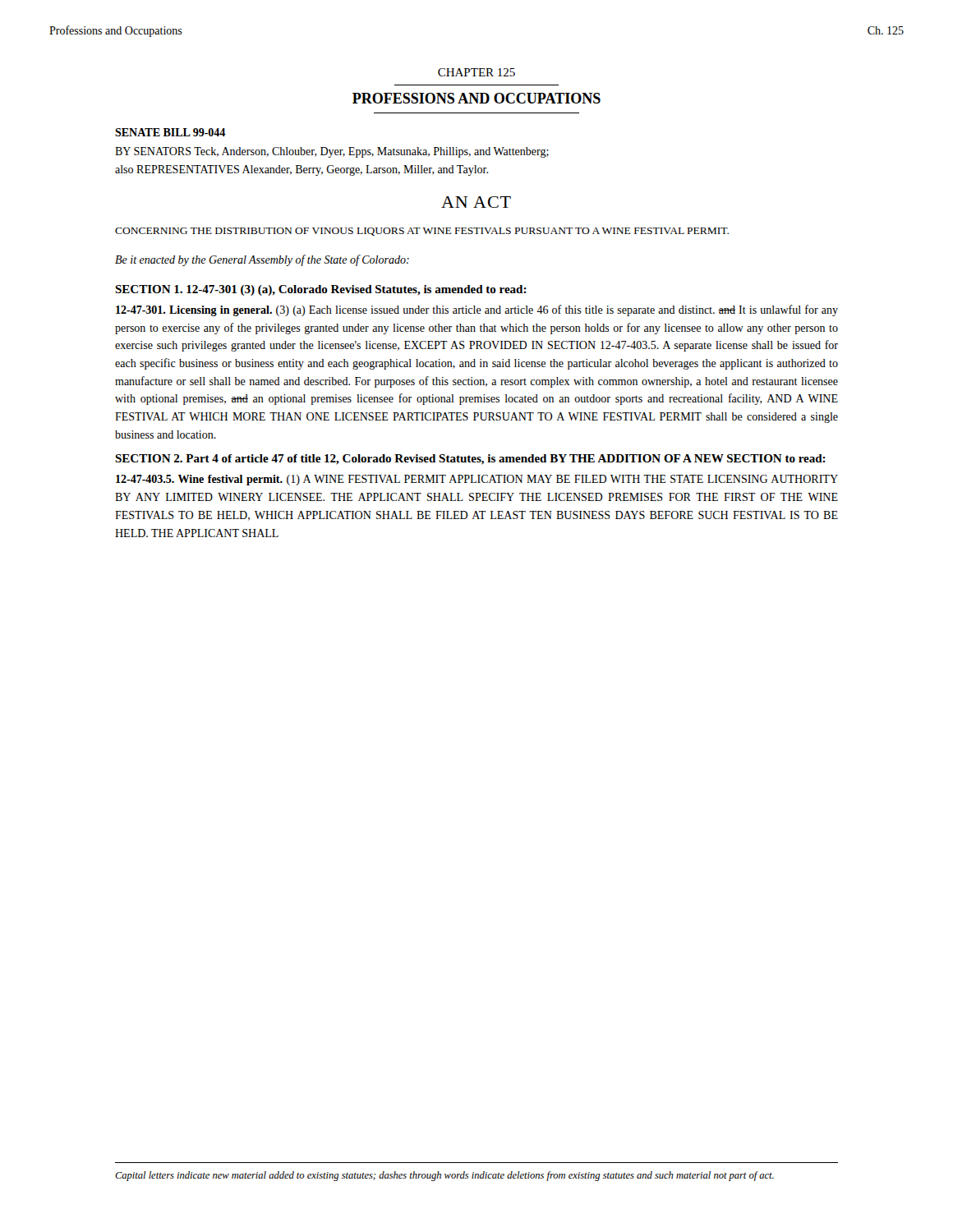
Task: Point to "SENATE BILL 99-044"
Action: click(170, 133)
